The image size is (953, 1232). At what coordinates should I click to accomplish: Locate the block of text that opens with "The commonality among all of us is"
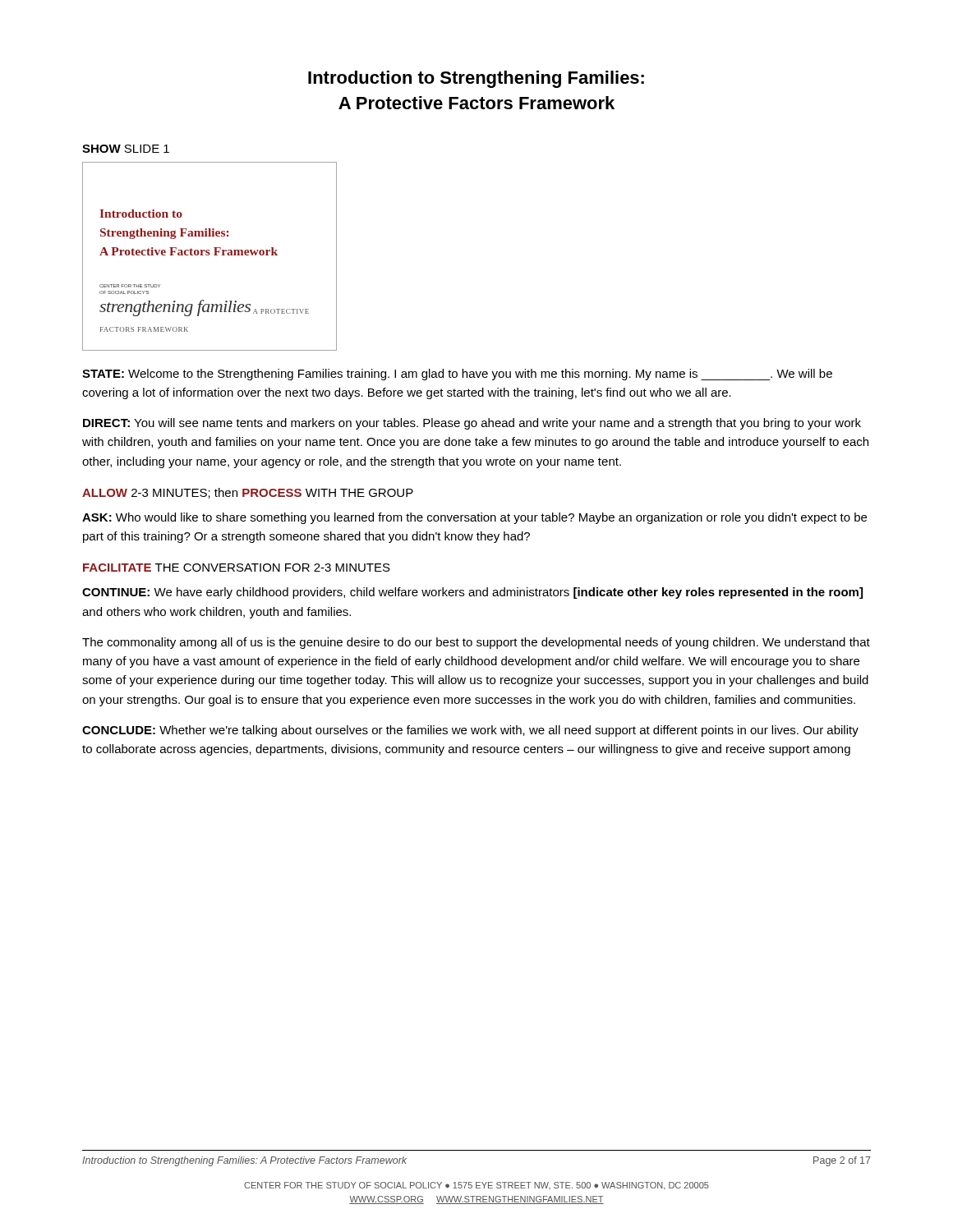pyautogui.click(x=476, y=670)
